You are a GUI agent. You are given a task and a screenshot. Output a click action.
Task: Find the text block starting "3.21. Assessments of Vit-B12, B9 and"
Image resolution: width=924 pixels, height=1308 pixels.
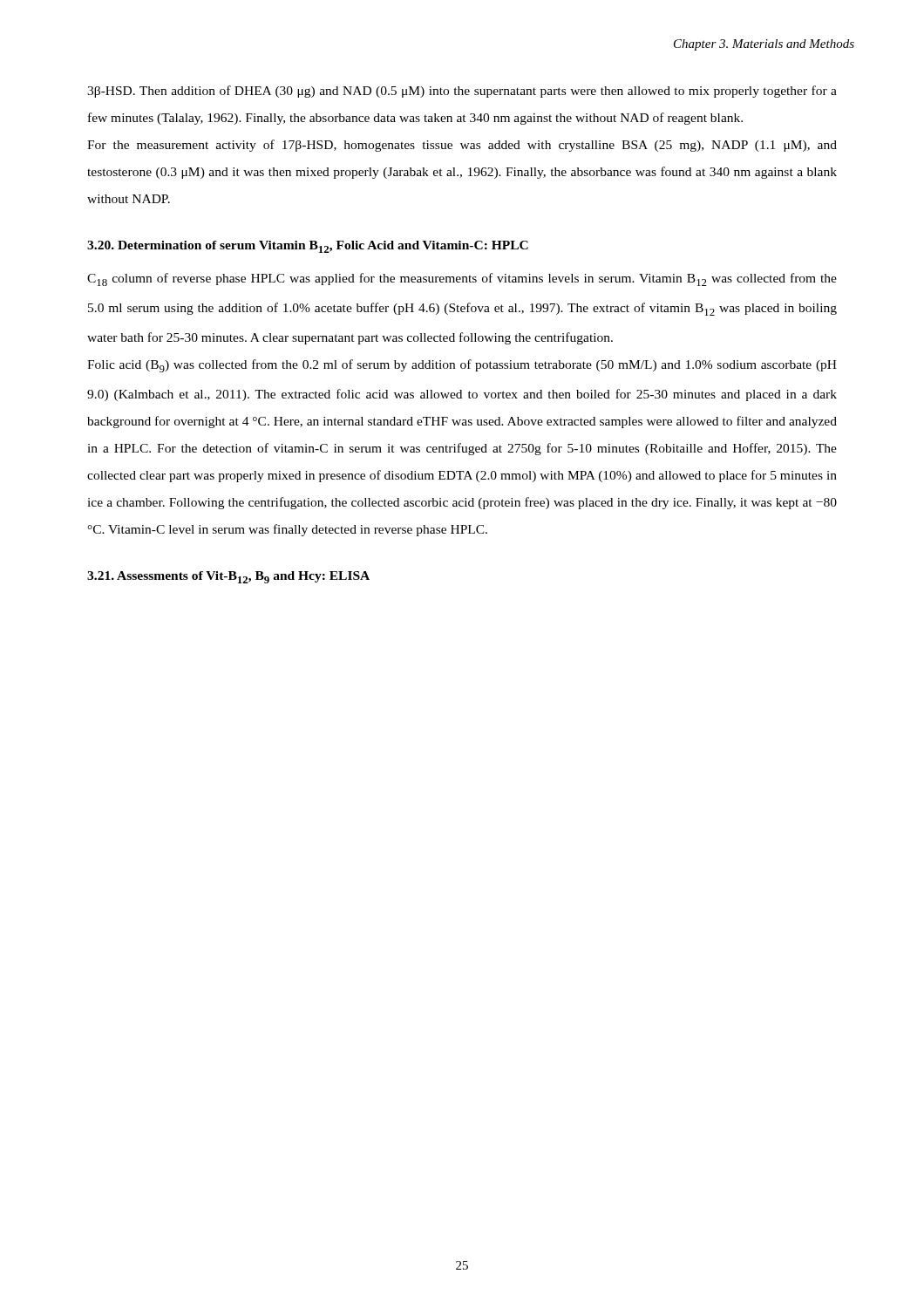tap(228, 577)
